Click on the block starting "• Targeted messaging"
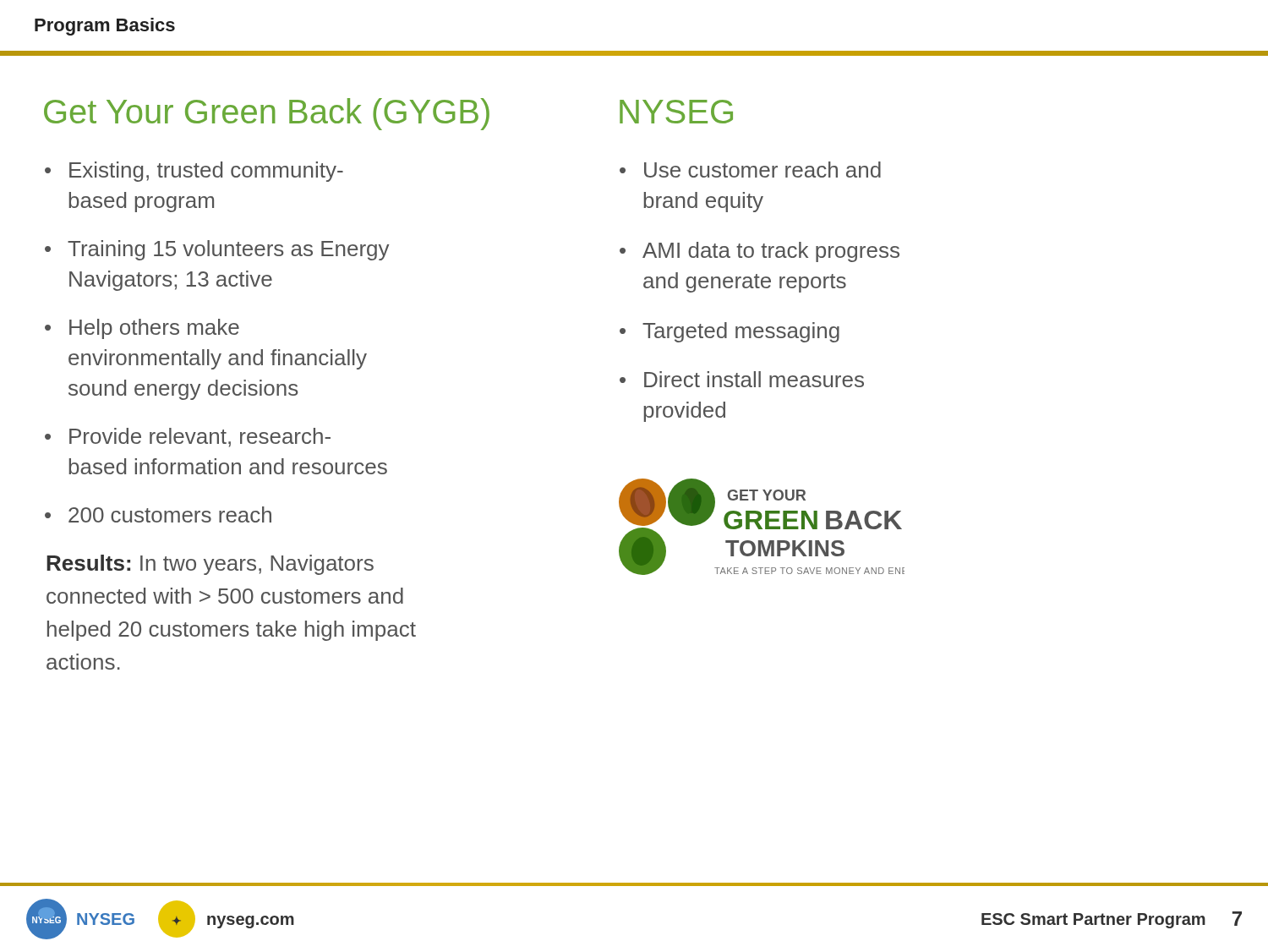The height and width of the screenshot is (952, 1268). tap(730, 330)
